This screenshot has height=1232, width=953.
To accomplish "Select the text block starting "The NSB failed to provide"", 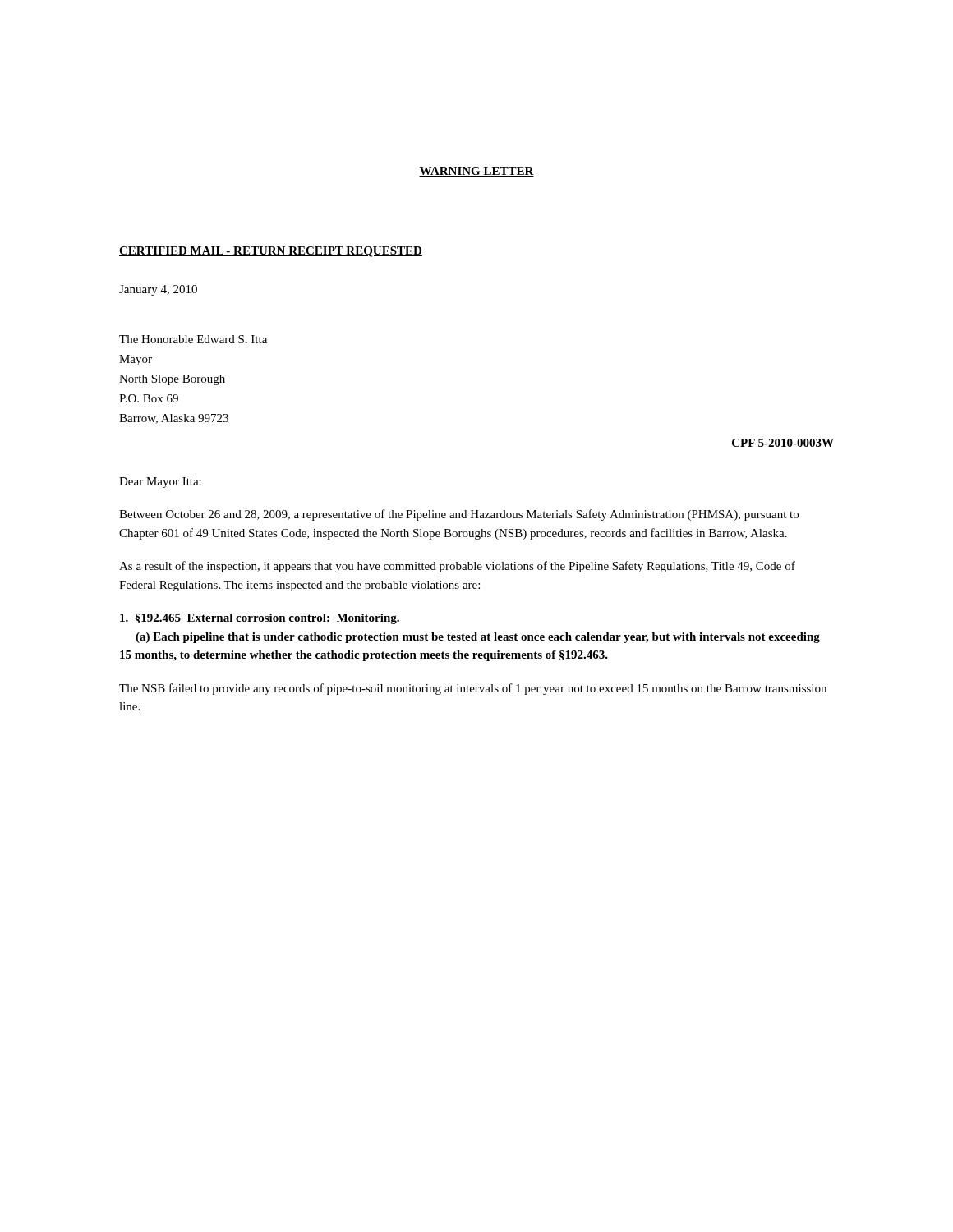I will click(x=473, y=697).
